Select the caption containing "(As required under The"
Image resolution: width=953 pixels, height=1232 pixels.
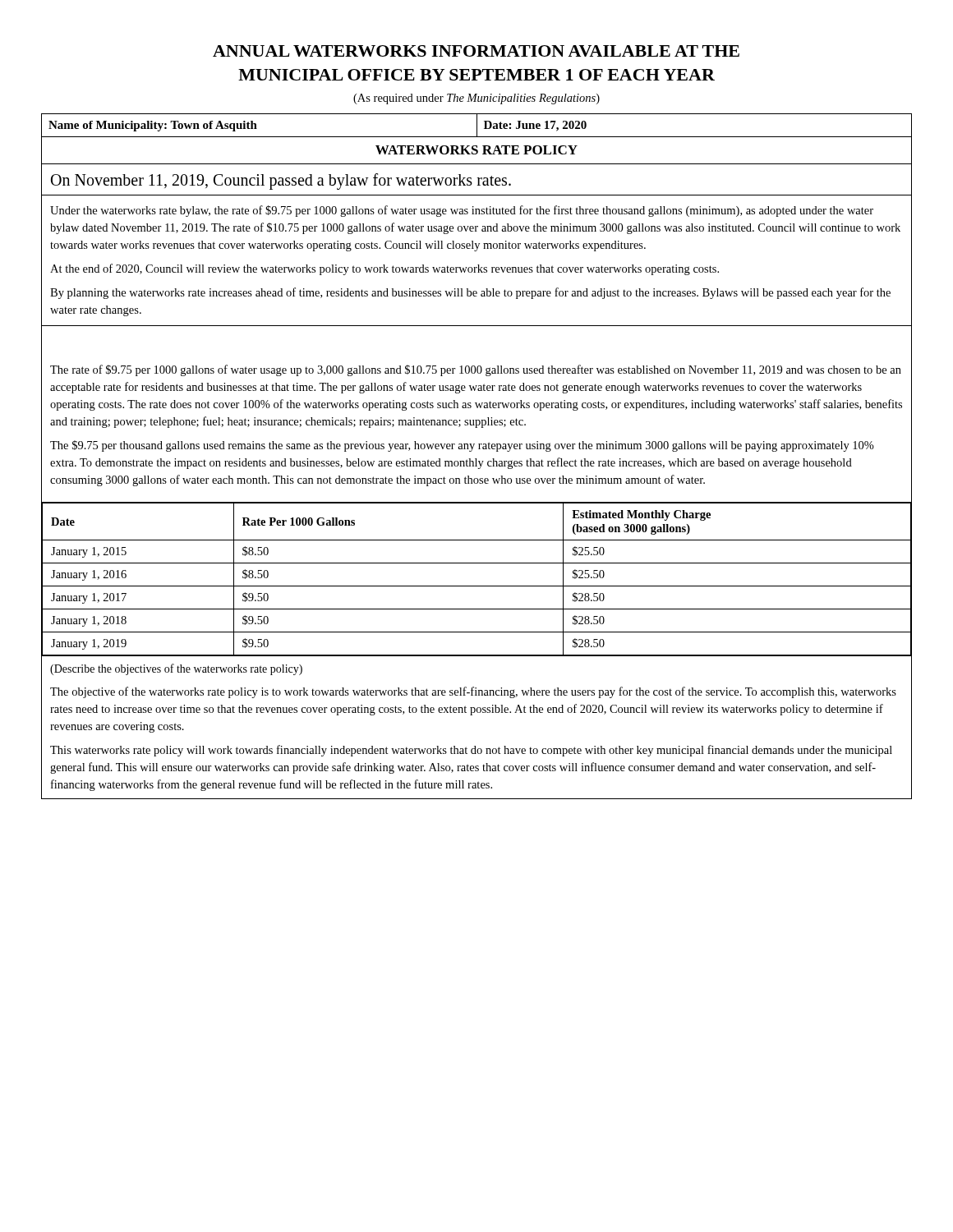point(476,98)
